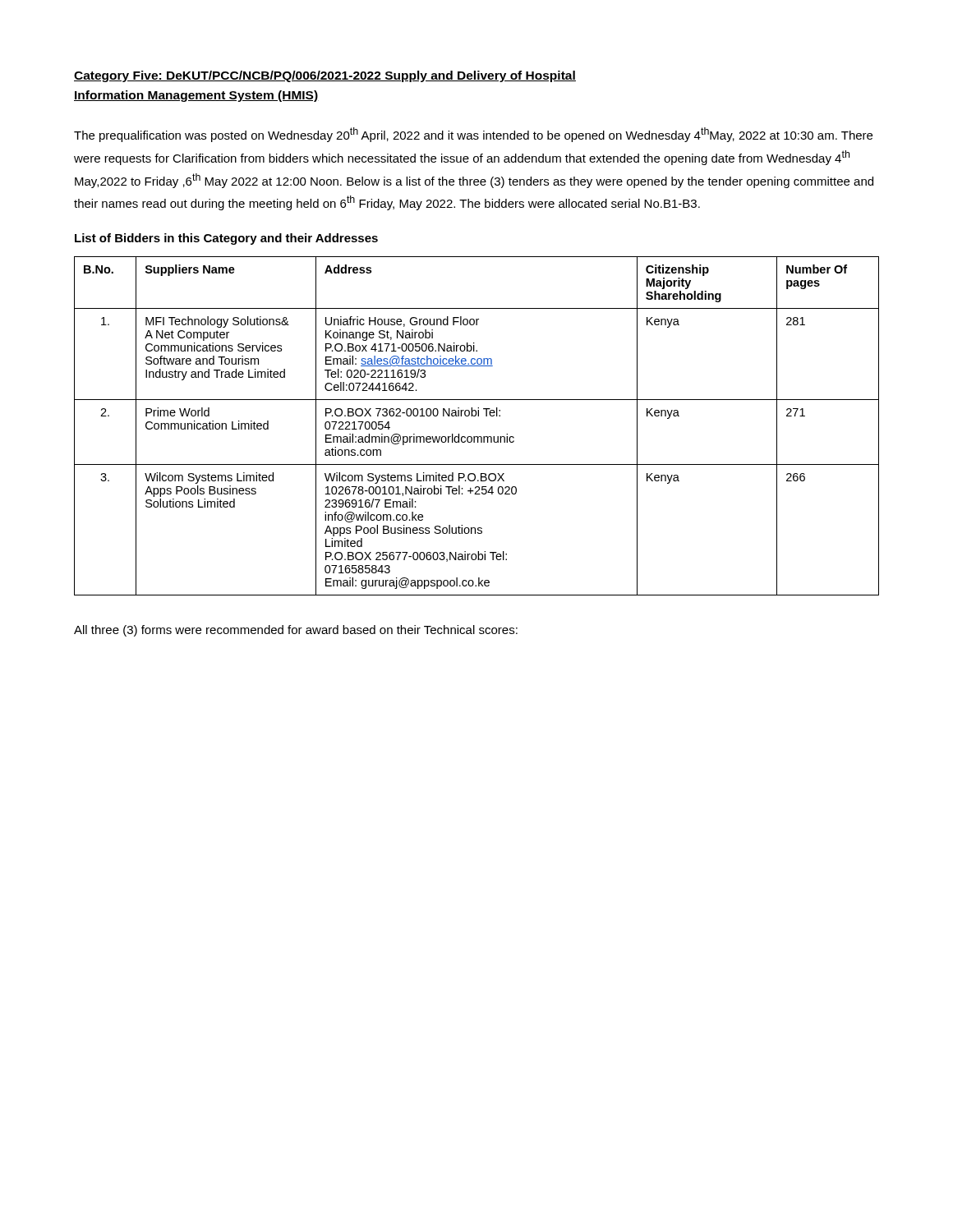Select the table
The width and height of the screenshot is (953, 1232).
tap(476, 426)
